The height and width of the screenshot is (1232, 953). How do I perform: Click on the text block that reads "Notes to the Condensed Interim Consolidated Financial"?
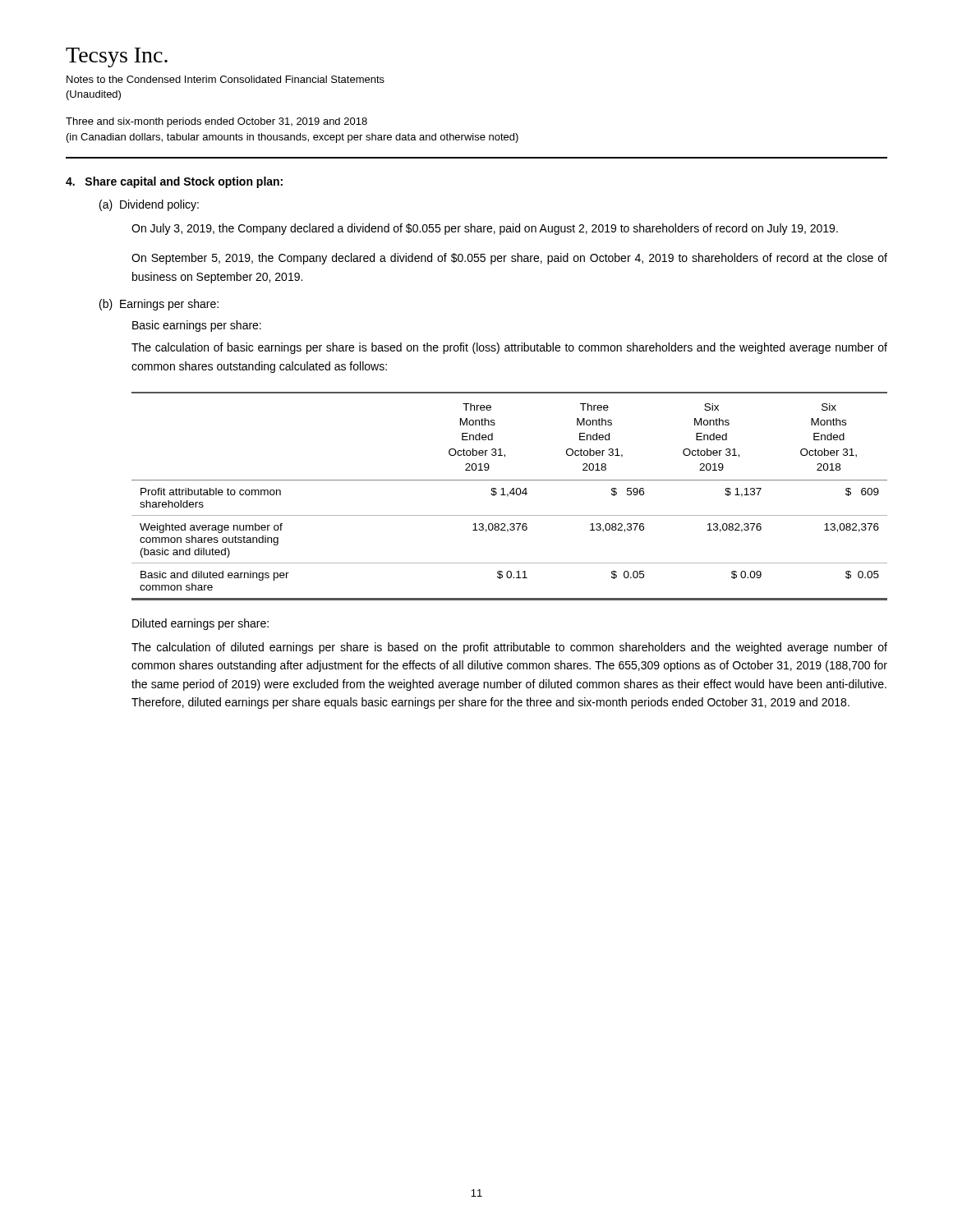[x=226, y=79]
